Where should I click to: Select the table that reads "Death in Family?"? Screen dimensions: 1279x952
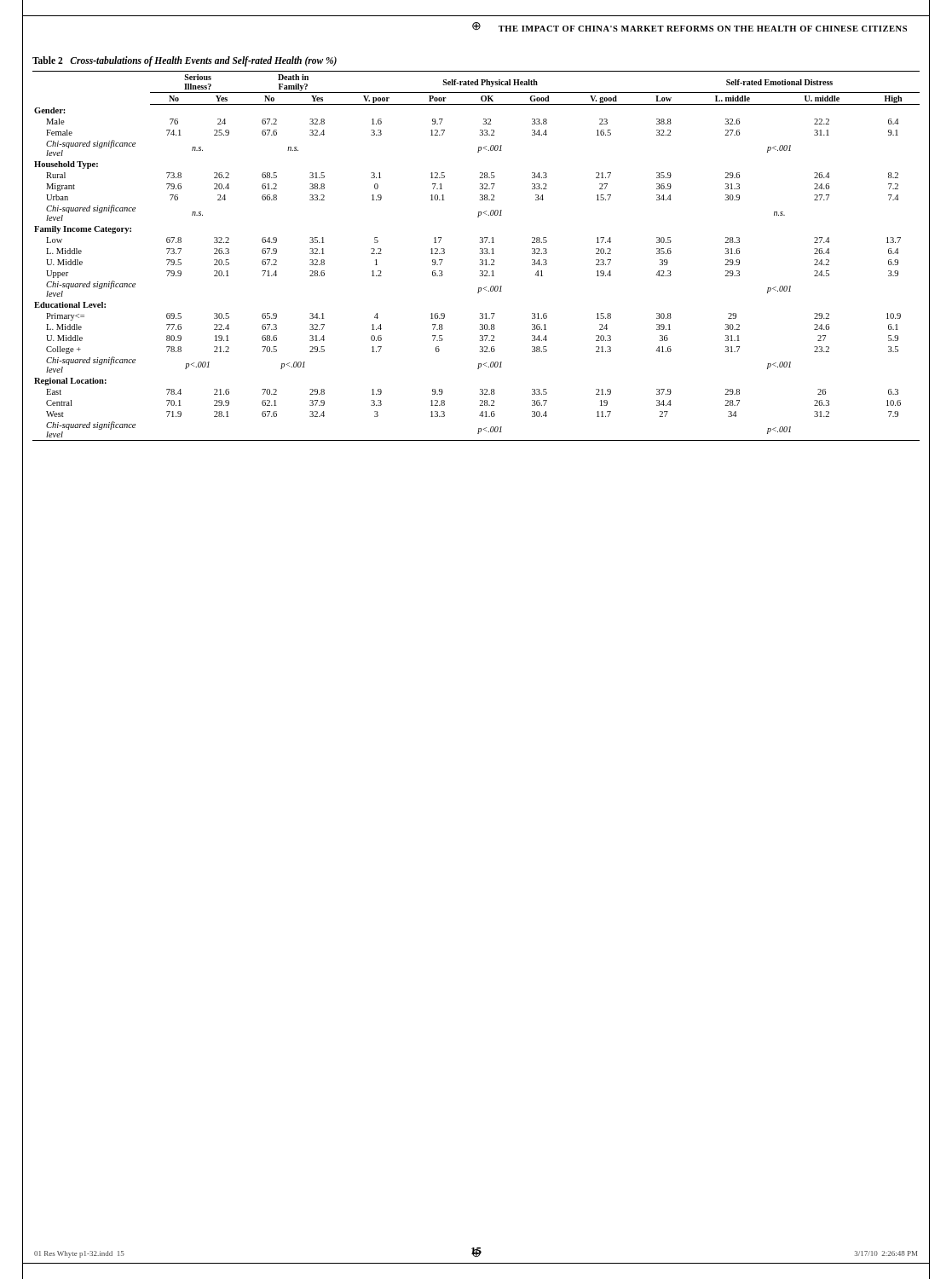[x=476, y=248]
